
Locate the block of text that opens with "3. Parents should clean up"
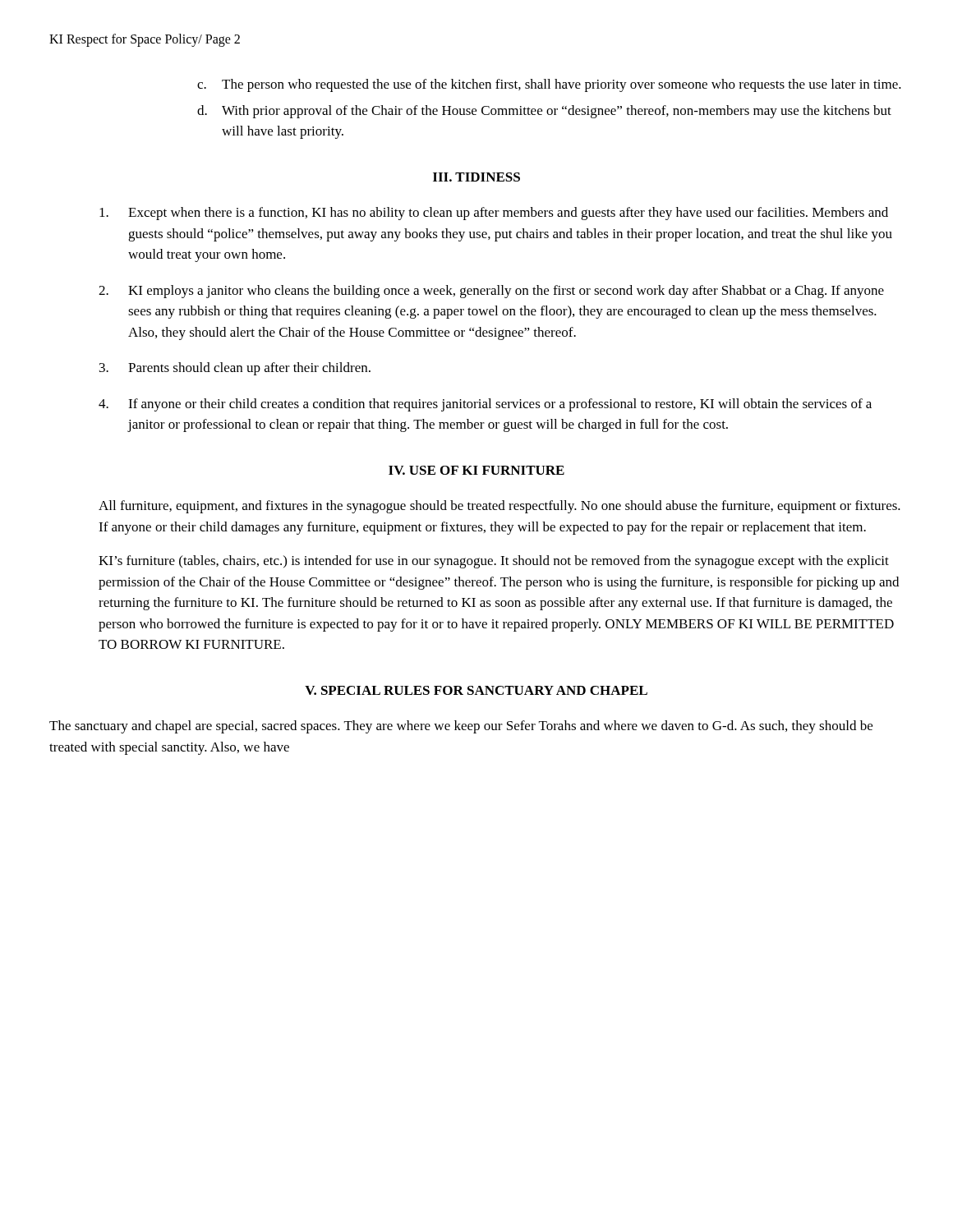(x=235, y=369)
